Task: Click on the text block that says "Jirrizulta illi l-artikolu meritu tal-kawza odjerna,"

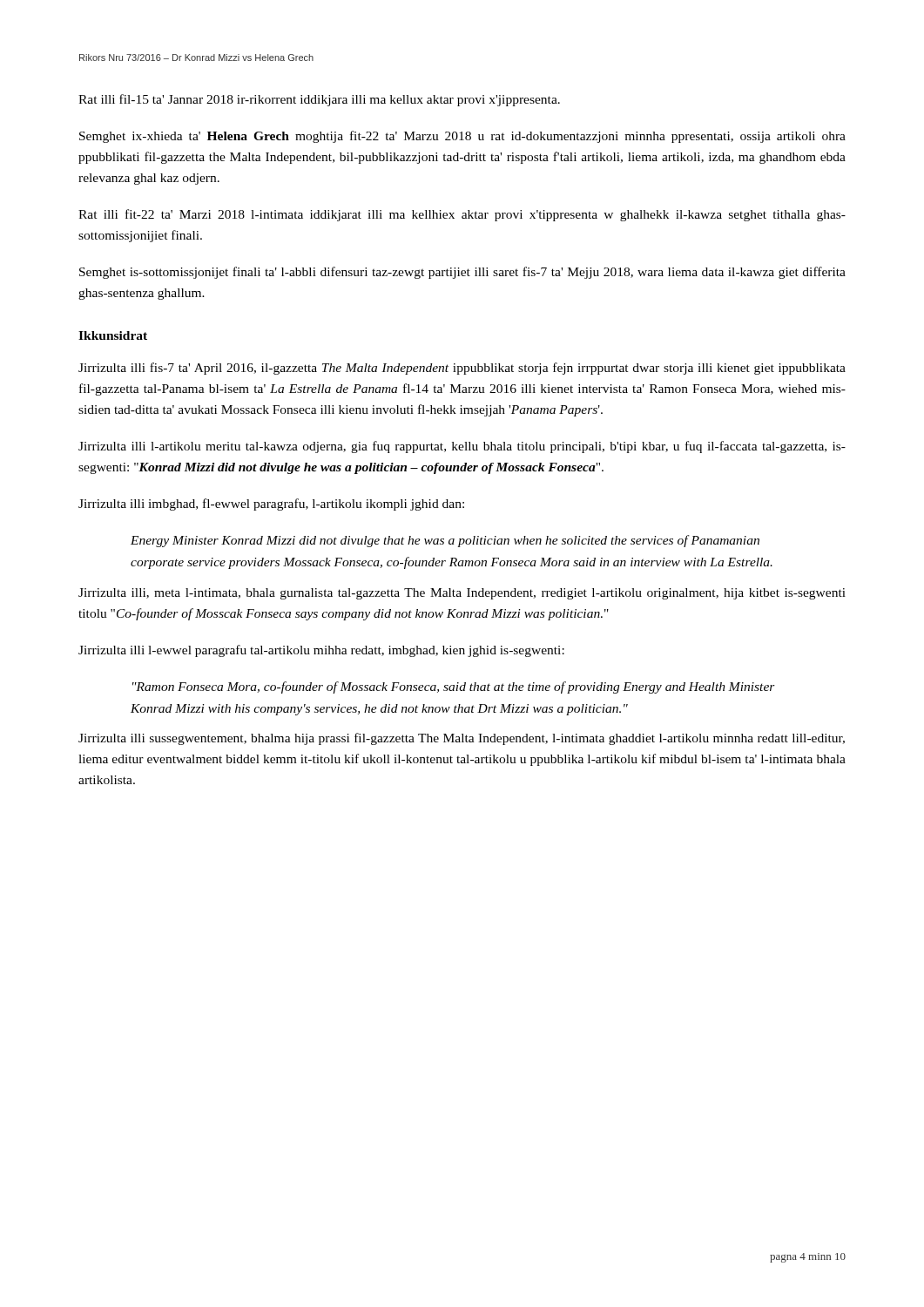Action: pos(462,456)
